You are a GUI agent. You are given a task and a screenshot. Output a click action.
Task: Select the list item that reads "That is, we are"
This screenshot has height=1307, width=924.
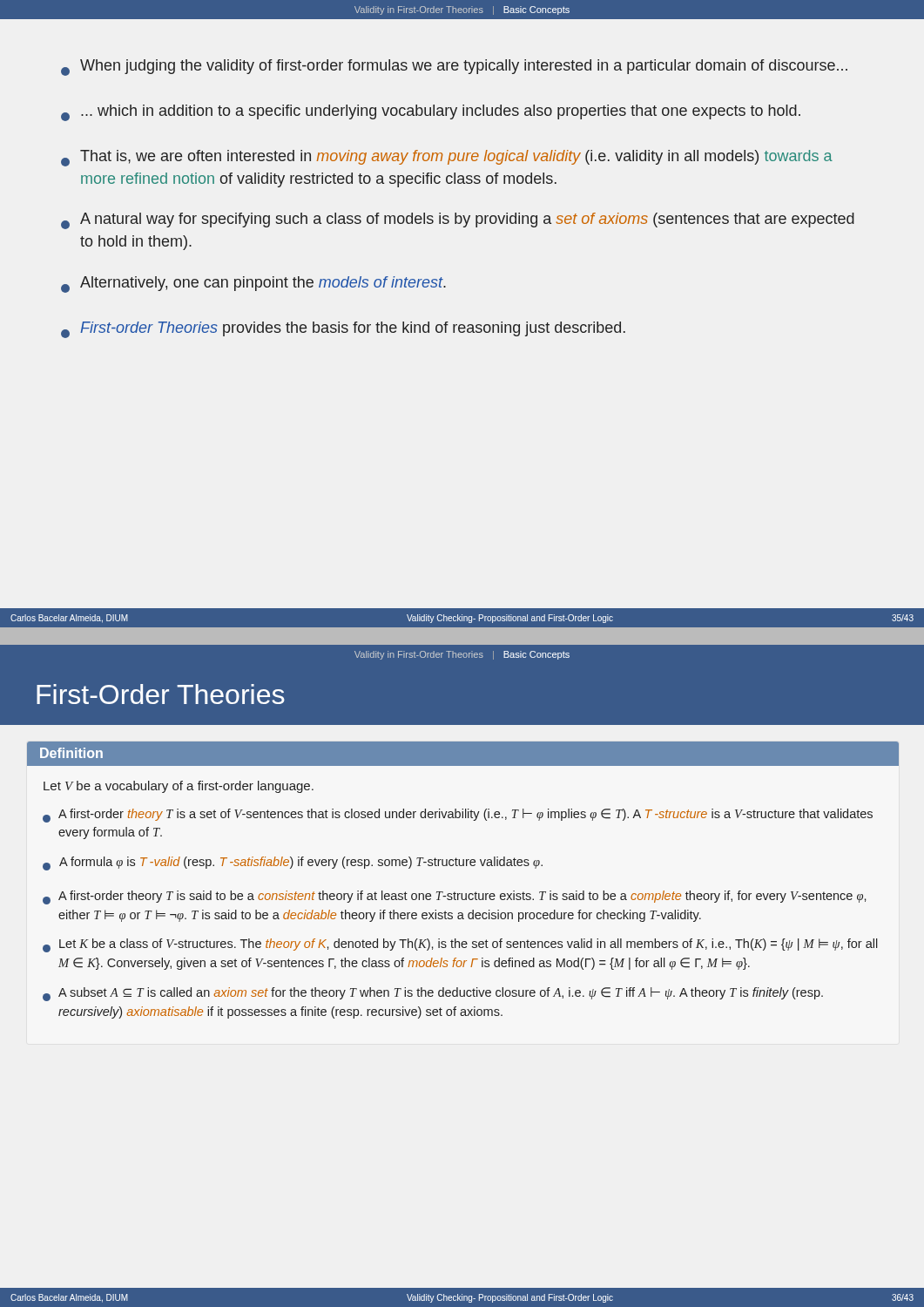tap(462, 168)
